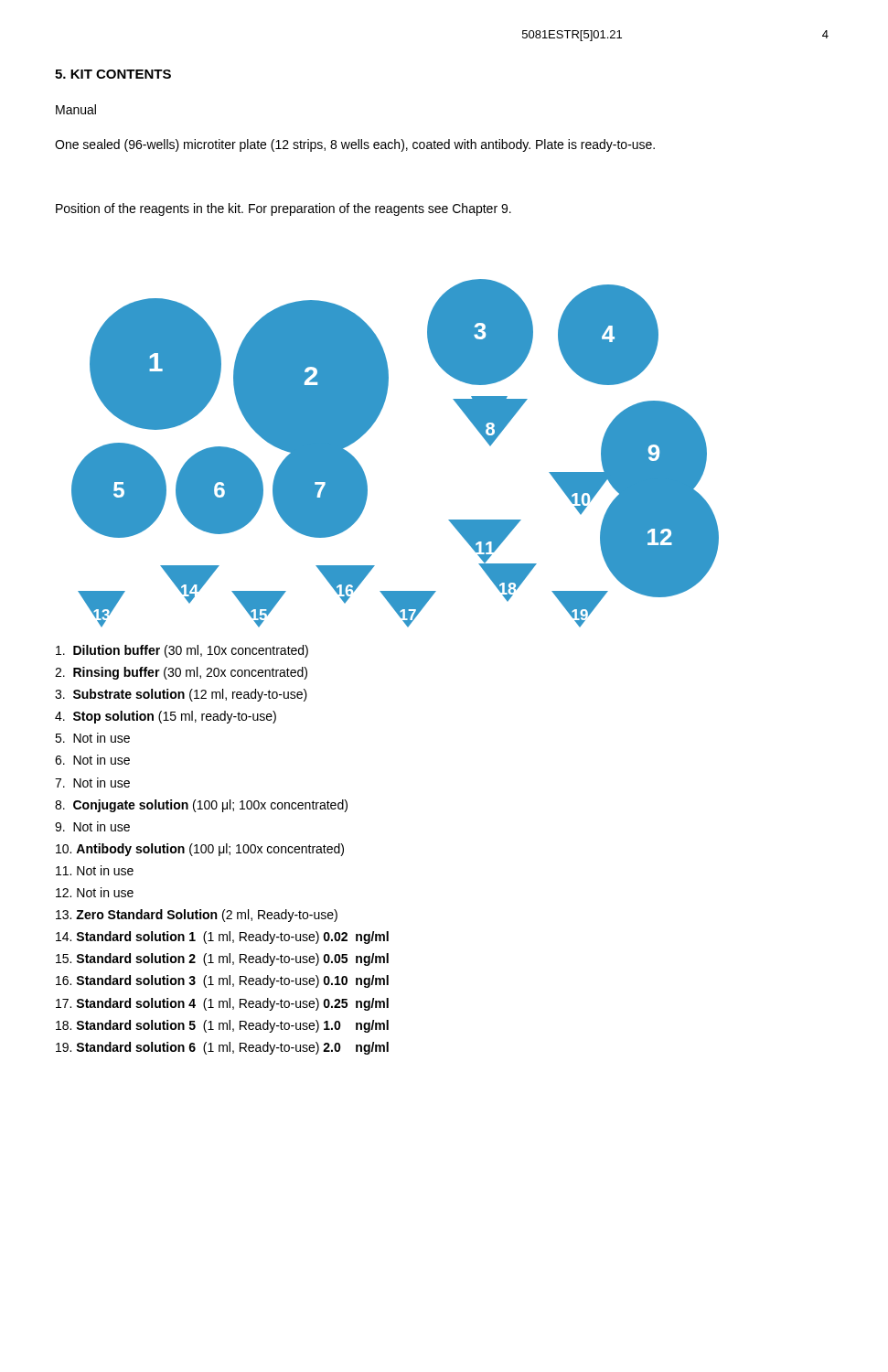The image size is (888, 1372).
Task: Click on the list item containing "17. Standard solution 4 (1 ml, Ready-to-use) 0.25"
Action: click(x=222, y=1003)
